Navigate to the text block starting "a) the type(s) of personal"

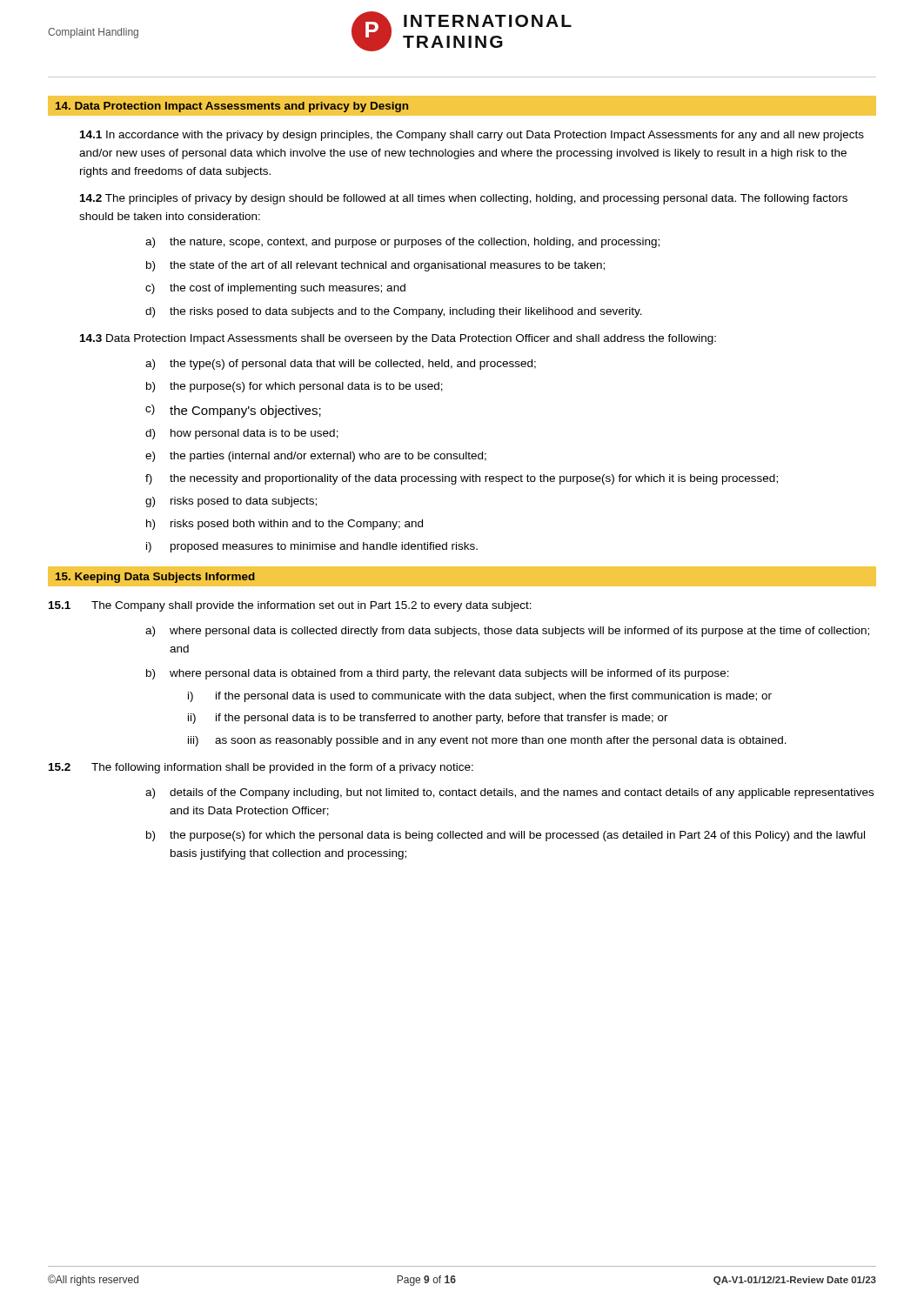coord(341,364)
